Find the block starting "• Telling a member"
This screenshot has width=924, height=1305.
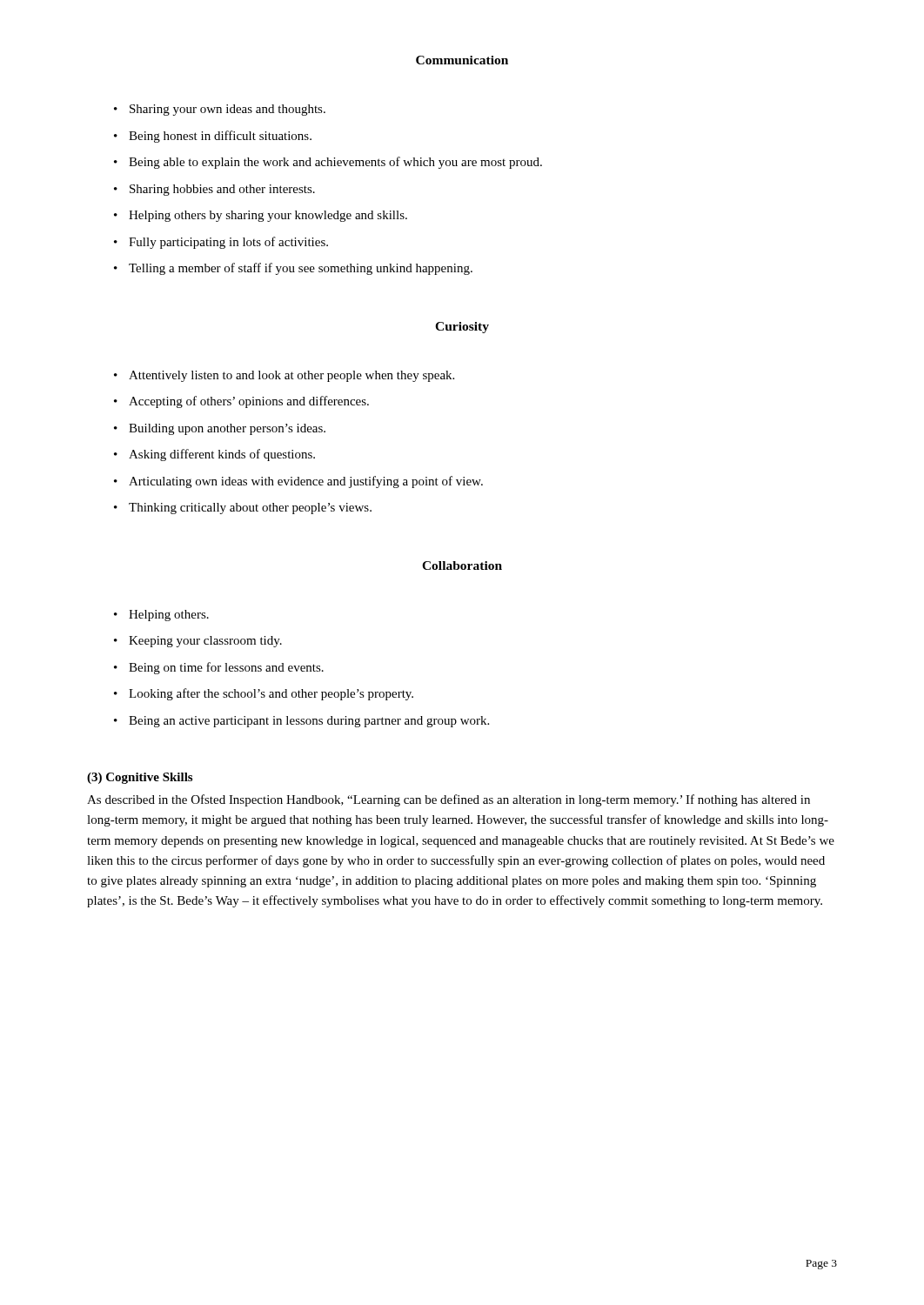point(293,268)
